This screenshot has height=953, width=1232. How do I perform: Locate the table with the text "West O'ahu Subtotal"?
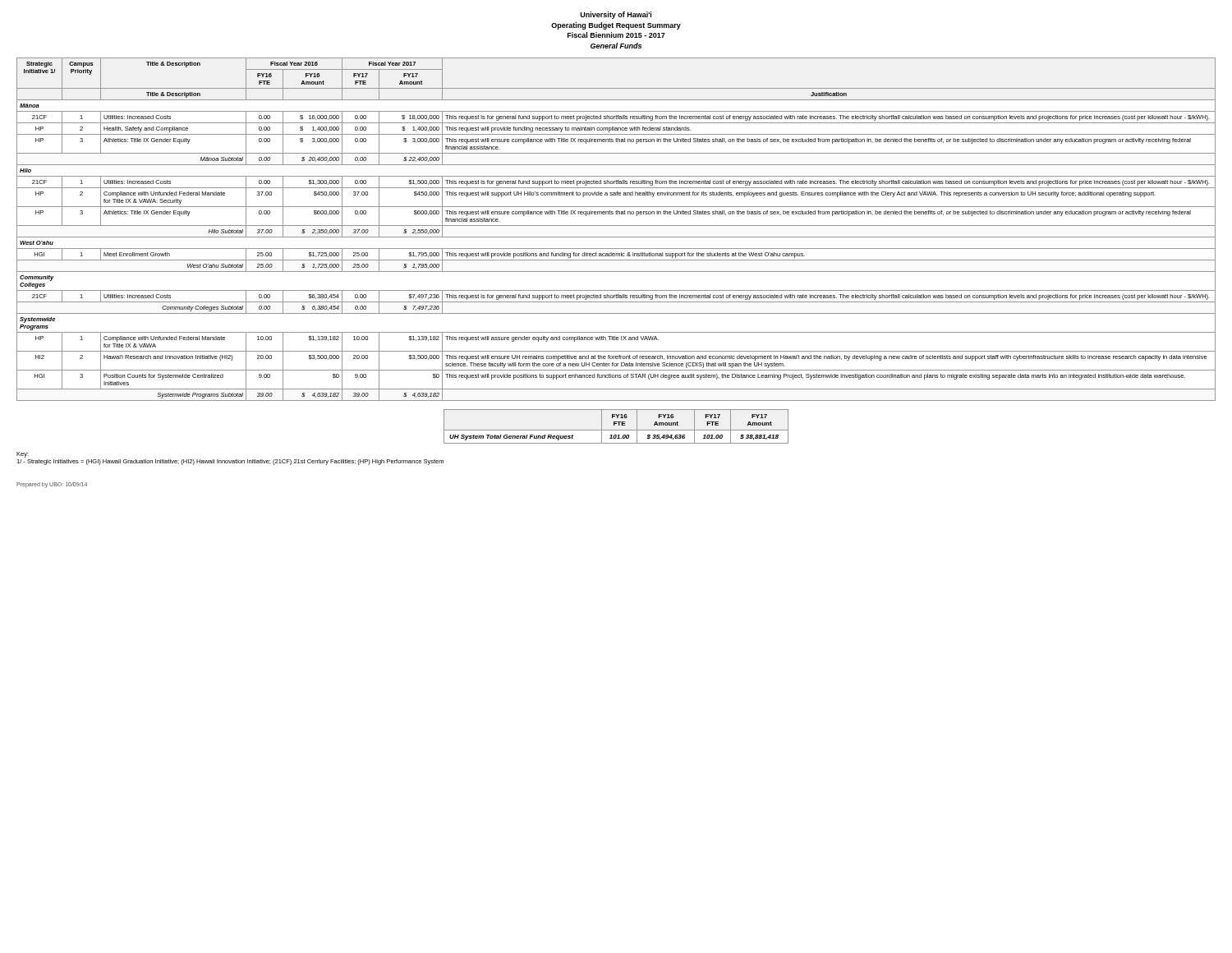[x=616, y=230]
